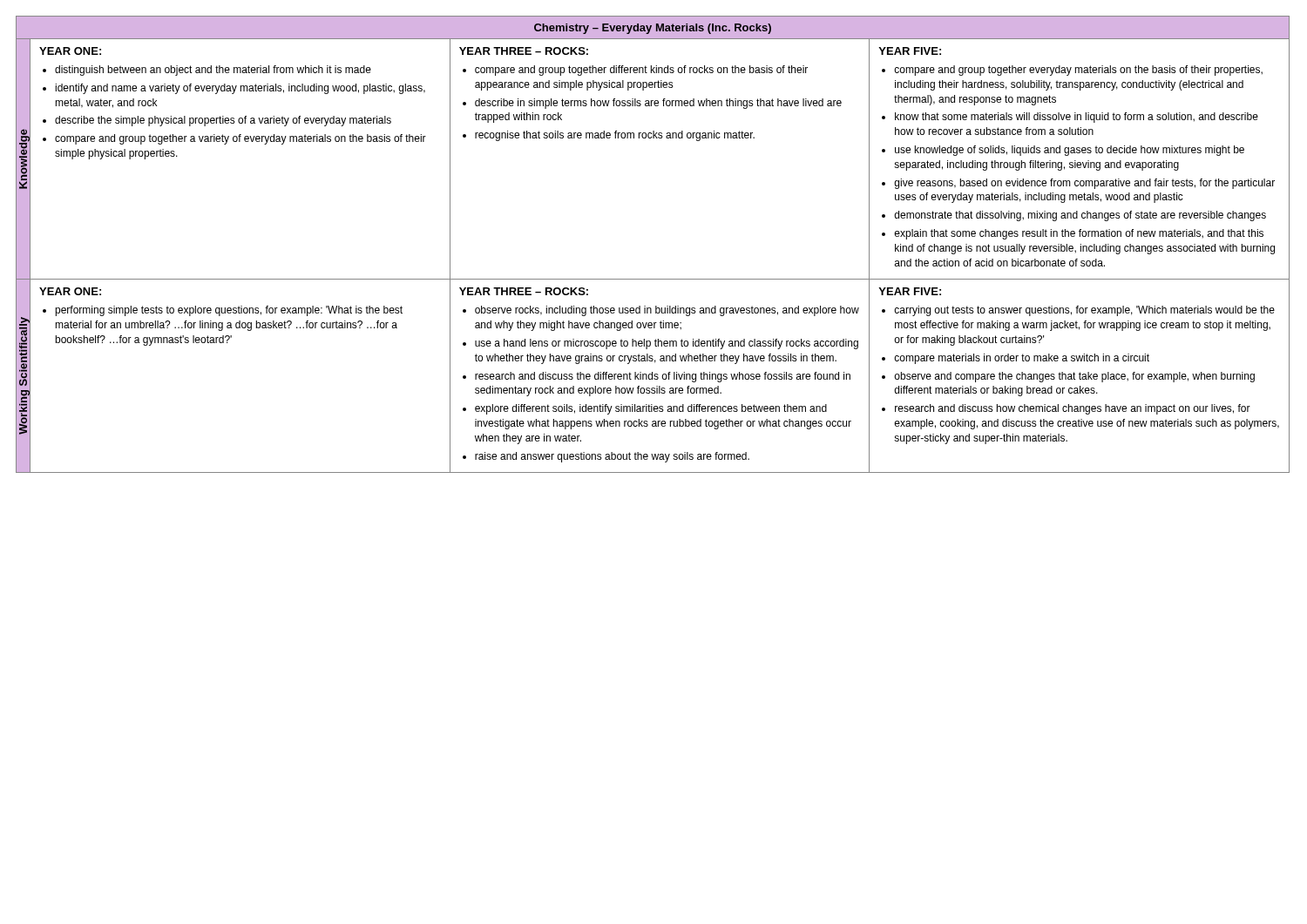Screen dimensions: 924x1307
Task: Point to the block starting "know that some materials will dissolve in"
Action: [x=1076, y=124]
